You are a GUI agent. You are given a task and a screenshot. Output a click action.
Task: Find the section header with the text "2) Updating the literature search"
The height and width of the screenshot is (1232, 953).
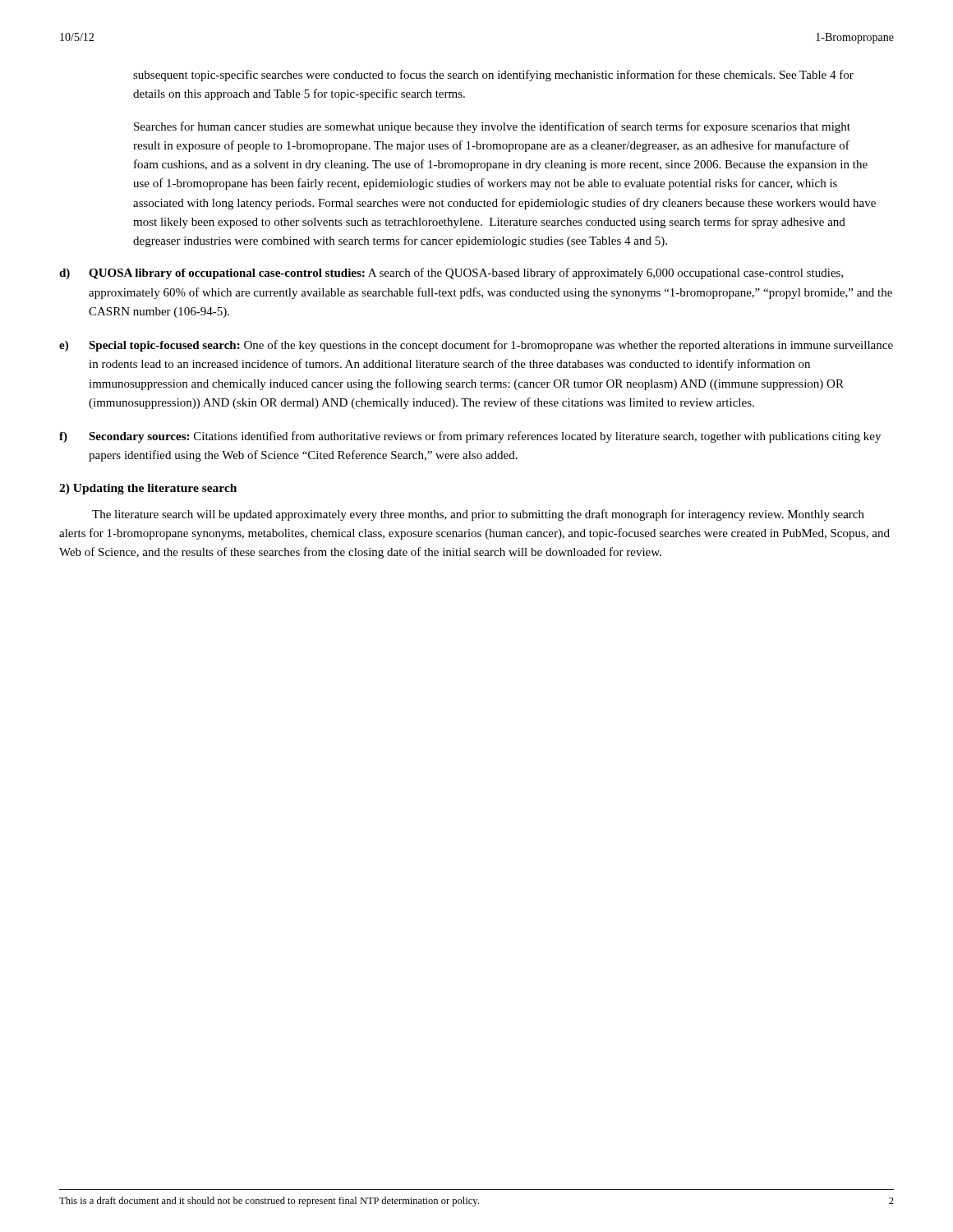click(x=148, y=487)
